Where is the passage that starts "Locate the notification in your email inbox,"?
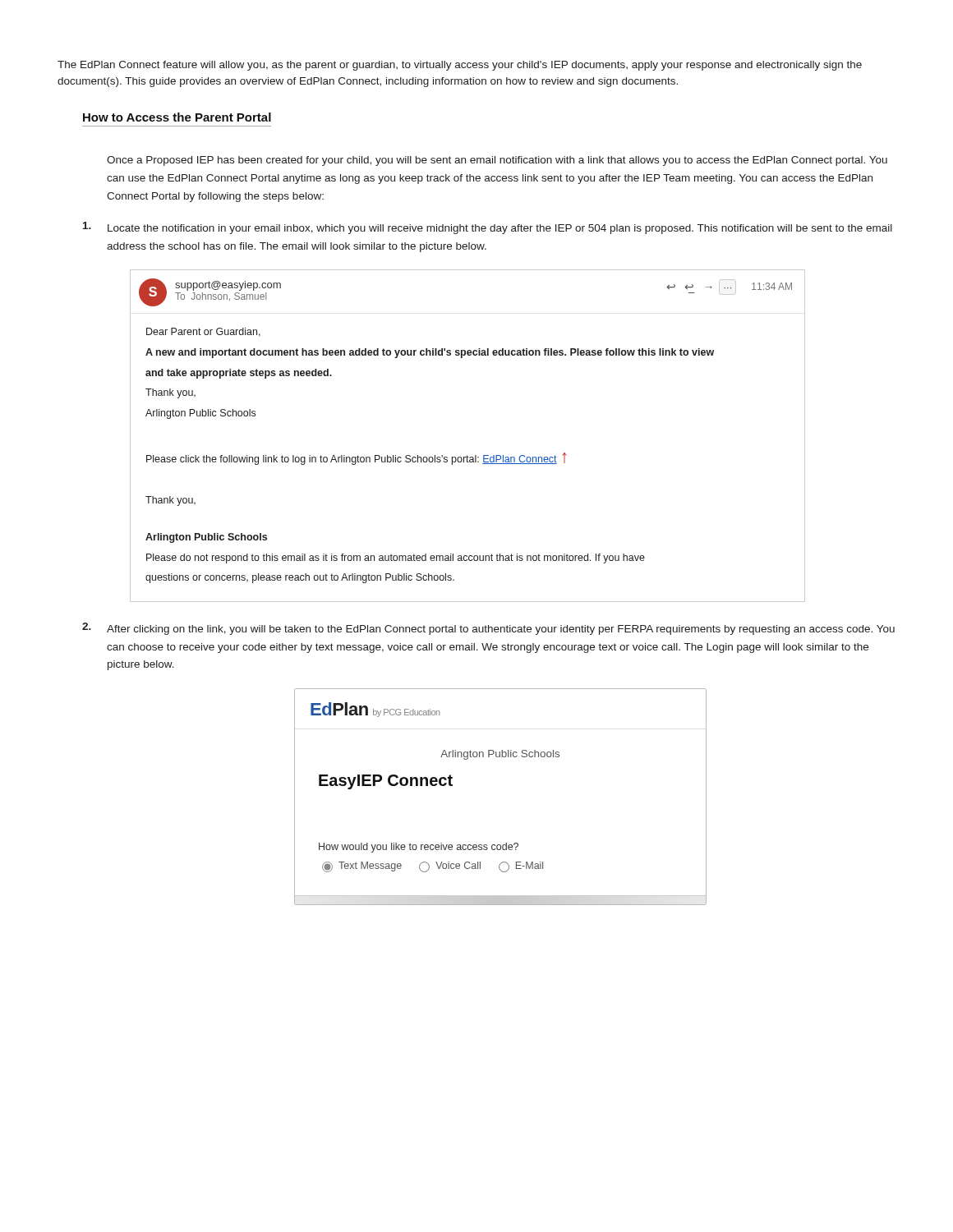This screenshot has height=1232, width=953. click(x=489, y=237)
